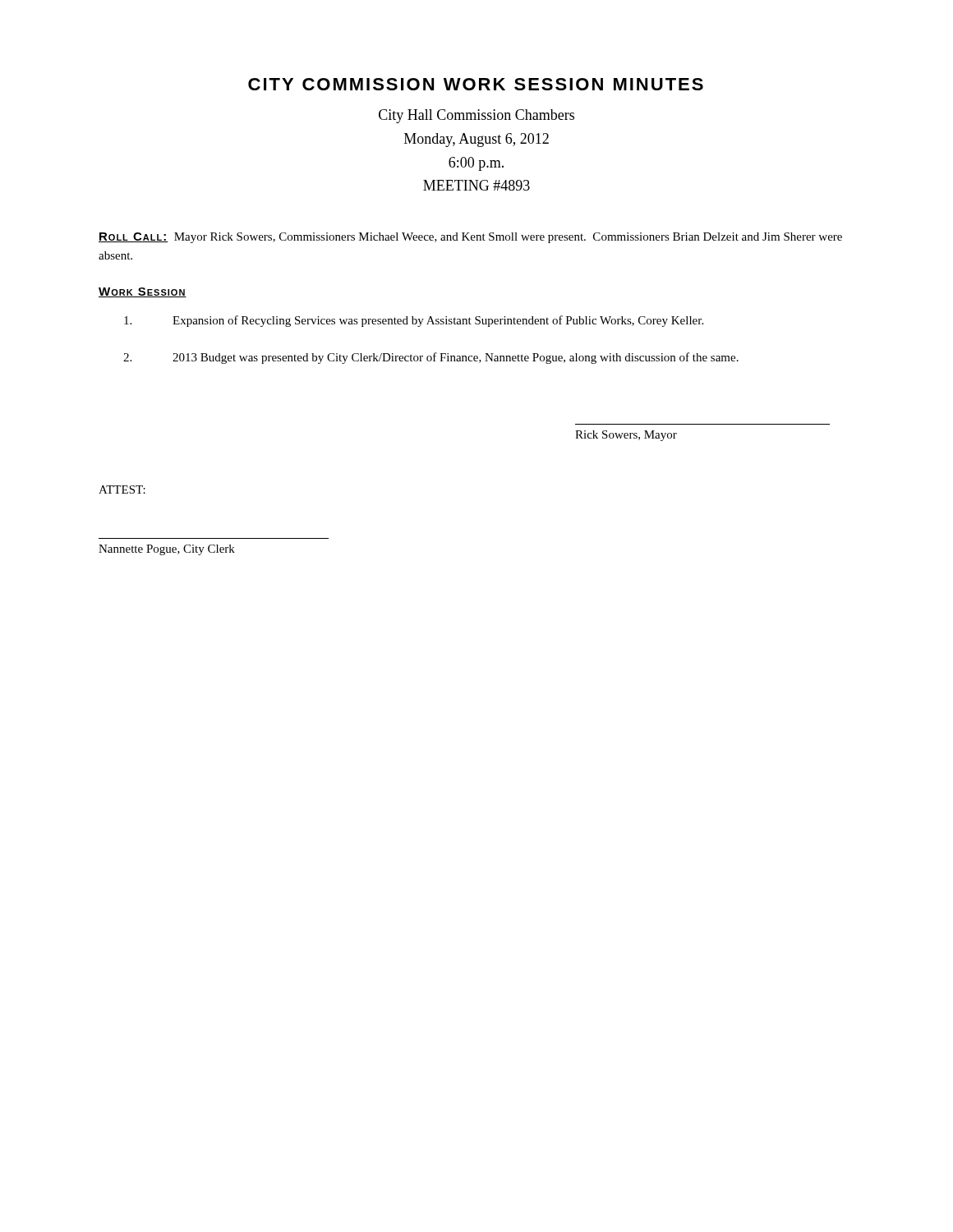Select the list item that says "2. 2013 Budget was"
Screen dimensions: 1232x953
coord(476,357)
